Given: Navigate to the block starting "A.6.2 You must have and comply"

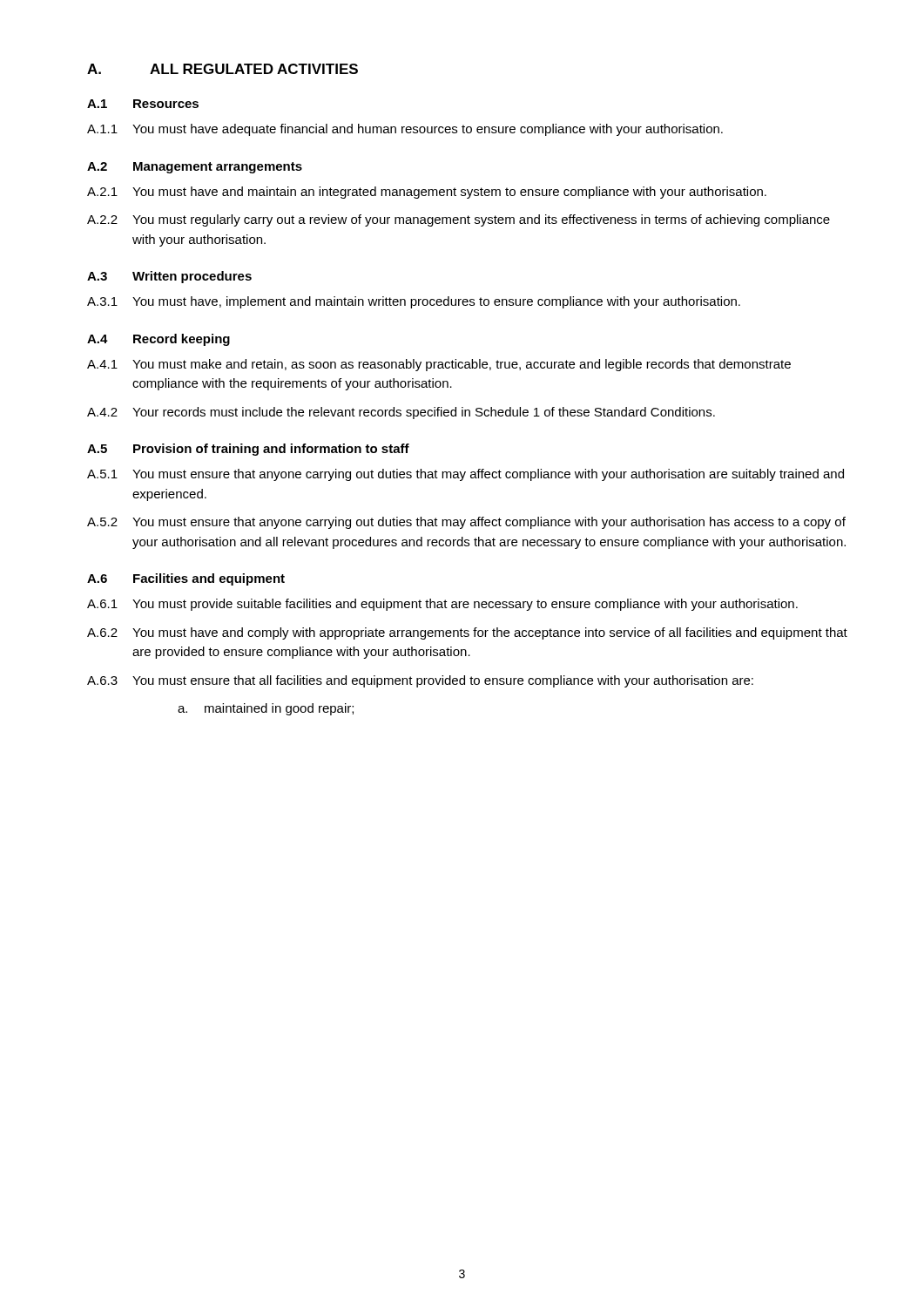Looking at the screenshot, I should [471, 642].
